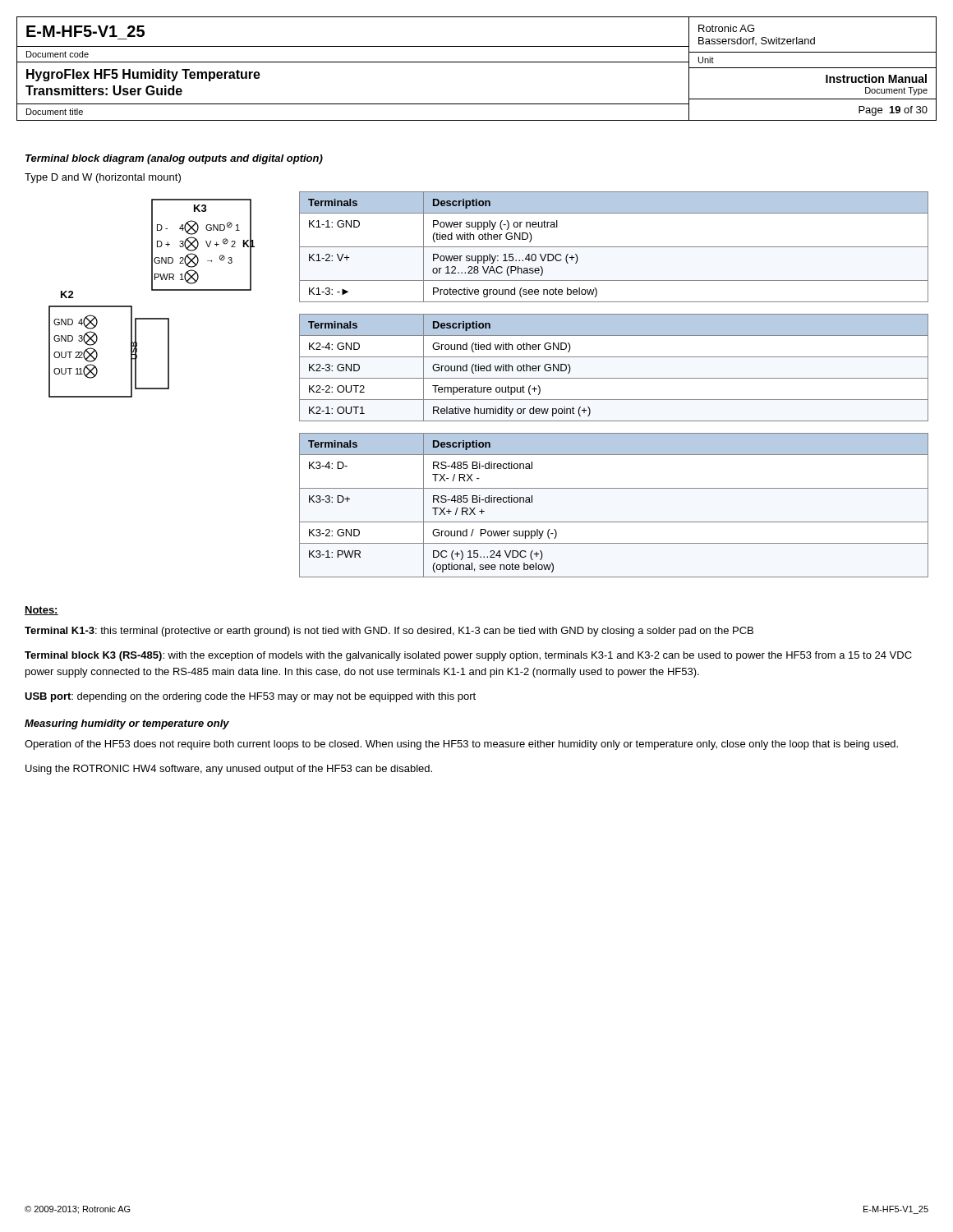Locate the block starting "Terminal K1-3: this terminal (protective or earth"

[x=389, y=630]
